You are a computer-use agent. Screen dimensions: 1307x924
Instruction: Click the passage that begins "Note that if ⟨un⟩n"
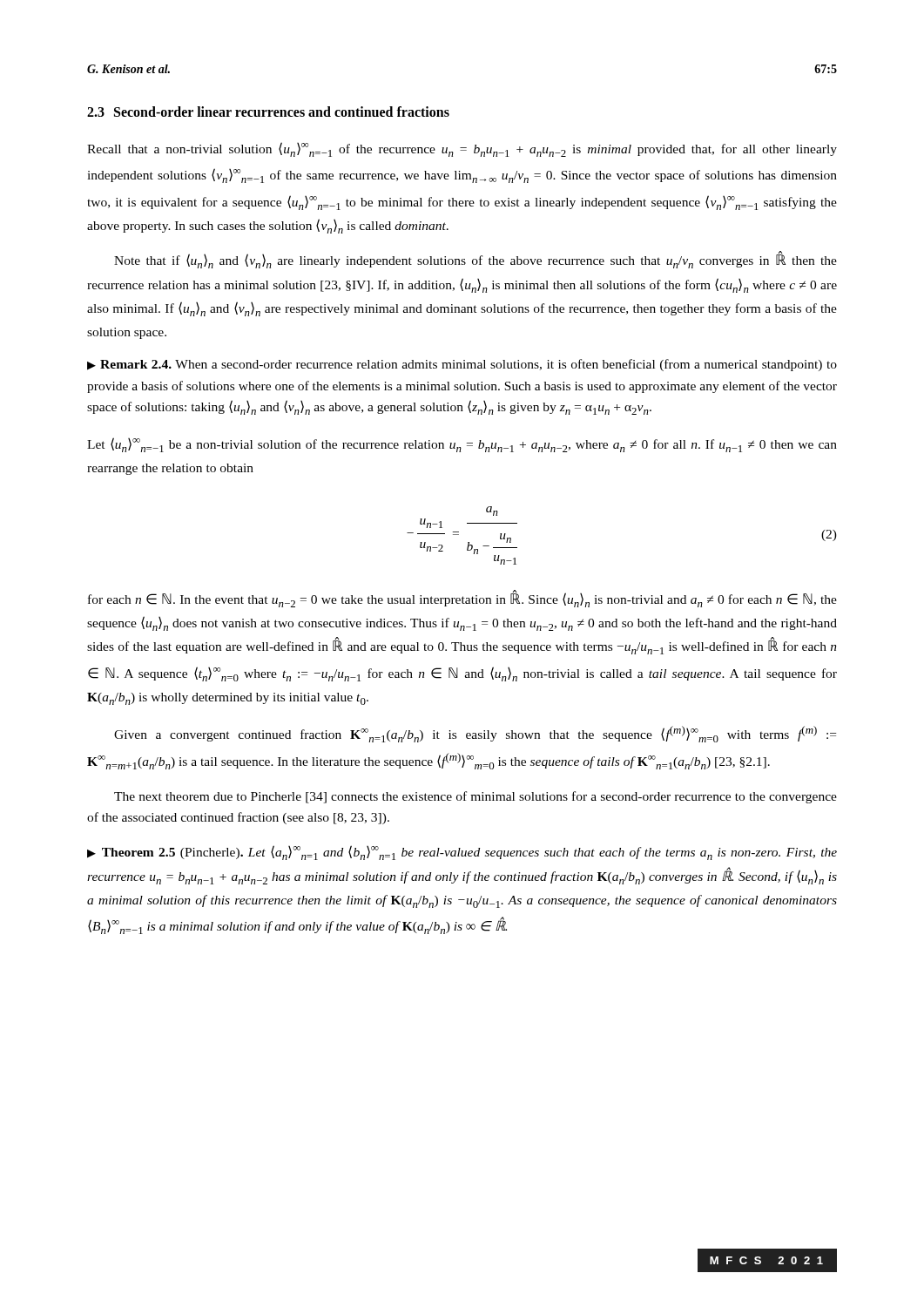coord(462,297)
